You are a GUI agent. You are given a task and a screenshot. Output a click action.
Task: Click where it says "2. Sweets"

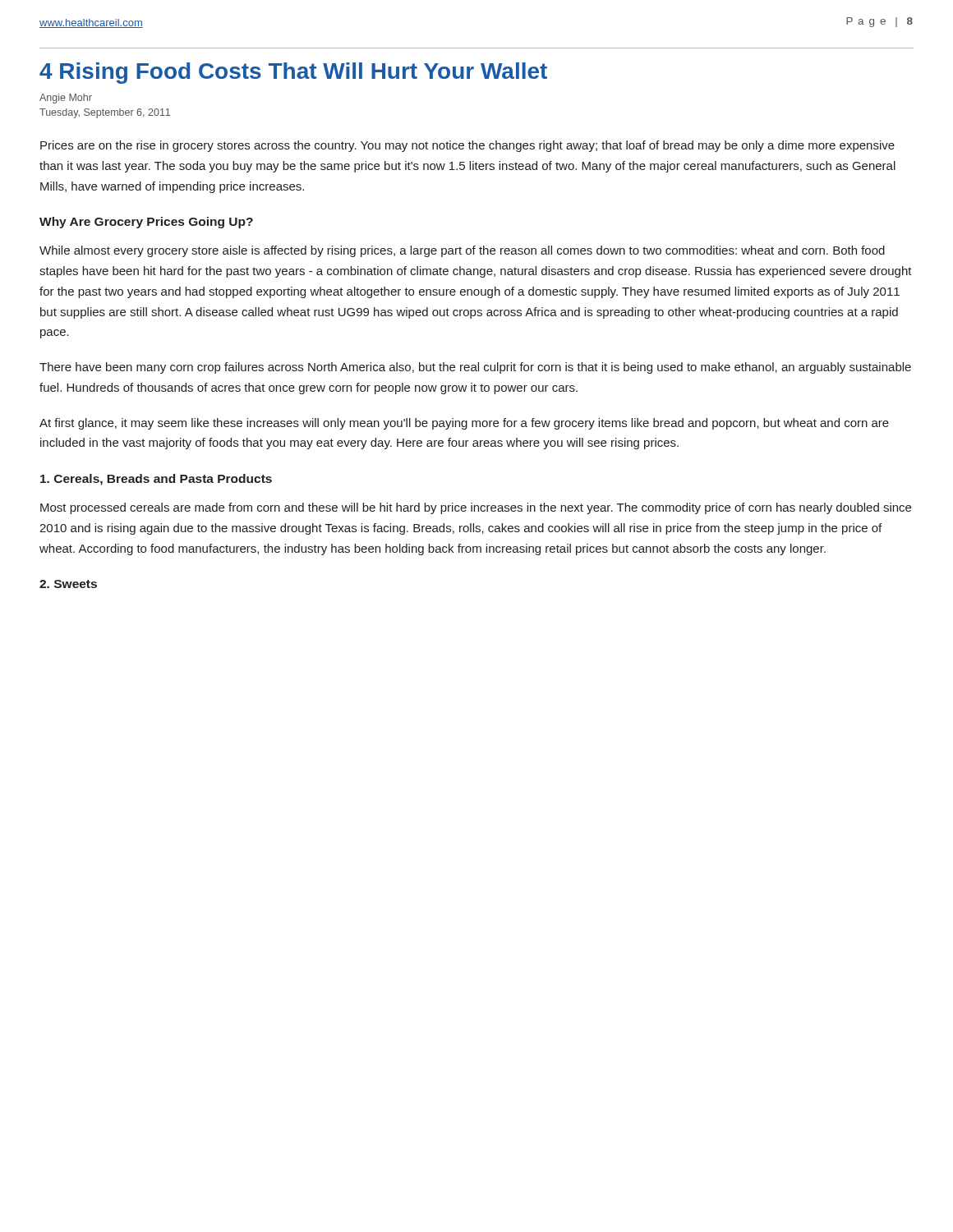click(x=68, y=584)
